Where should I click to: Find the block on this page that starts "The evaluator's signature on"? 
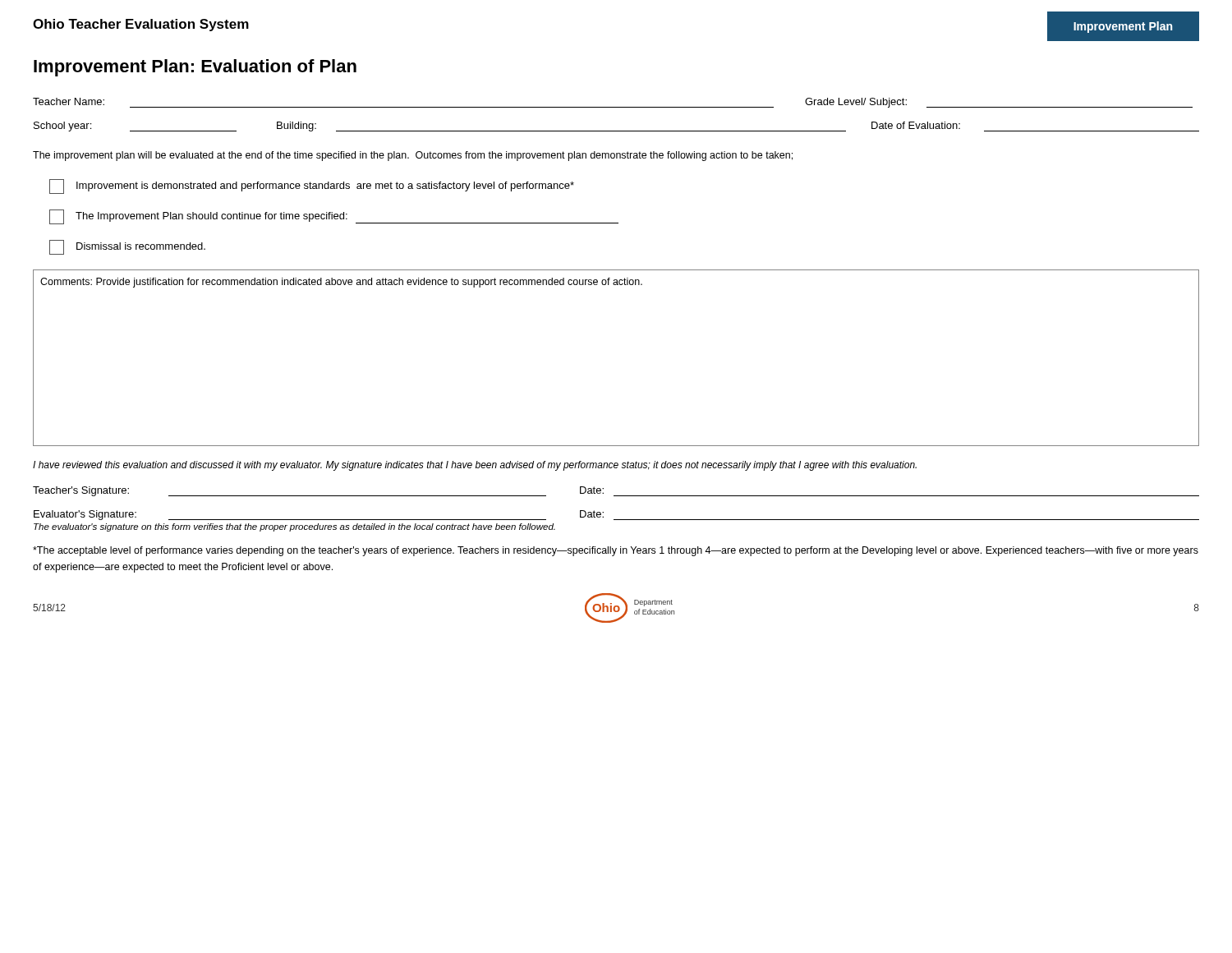click(x=294, y=527)
